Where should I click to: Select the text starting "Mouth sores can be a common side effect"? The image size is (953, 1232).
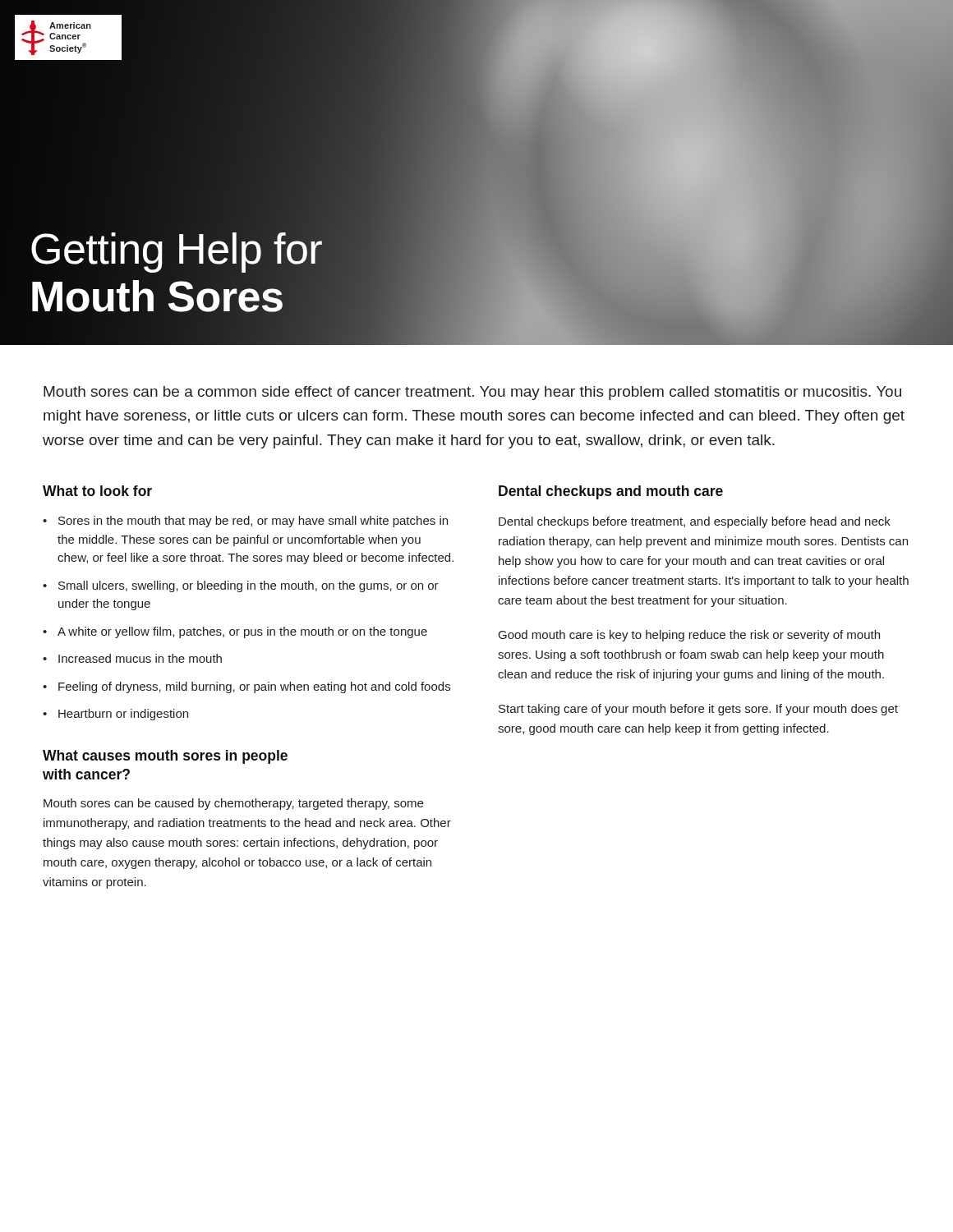(x=474, y=416)
